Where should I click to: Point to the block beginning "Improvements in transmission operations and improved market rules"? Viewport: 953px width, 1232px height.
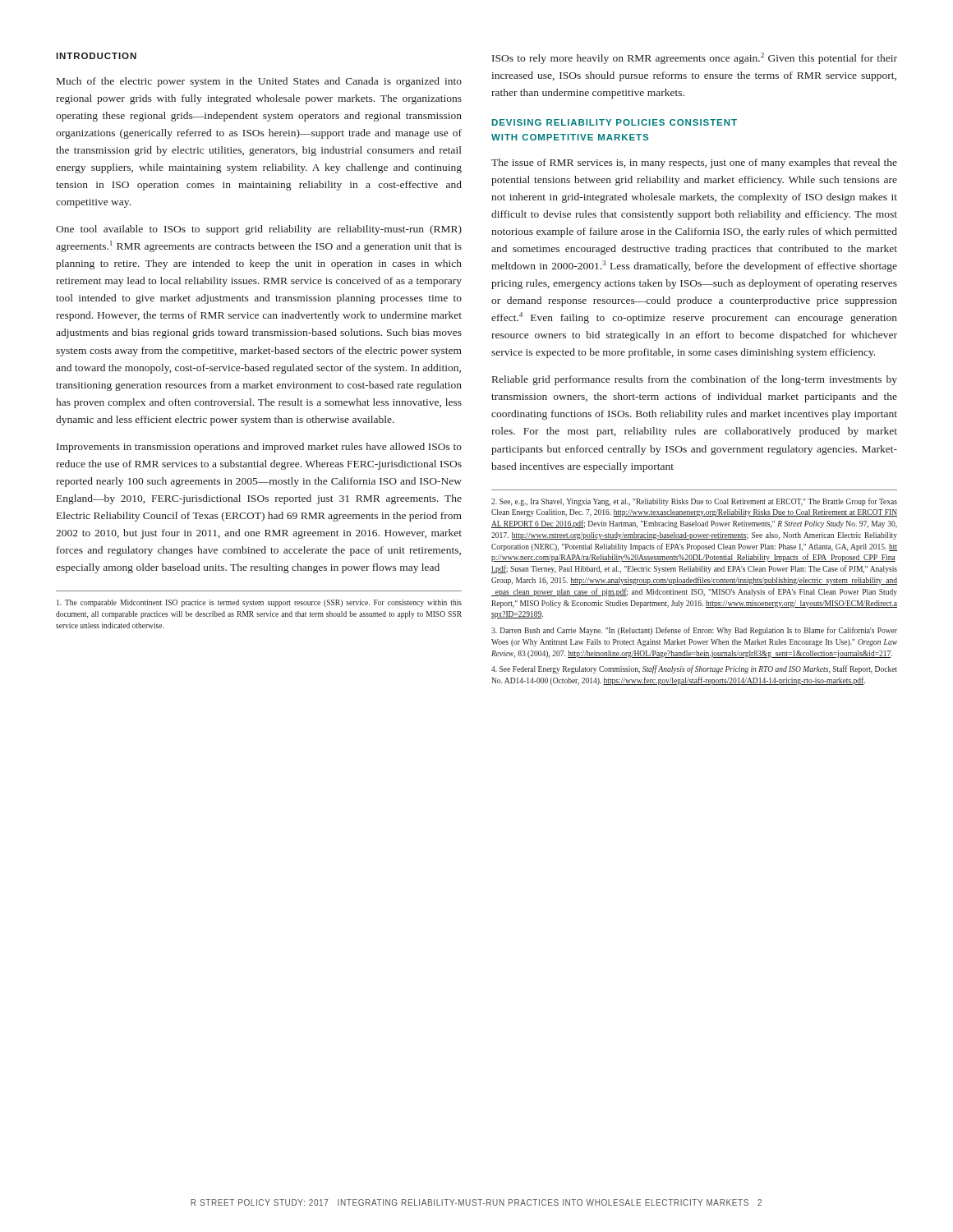[259, 507]
